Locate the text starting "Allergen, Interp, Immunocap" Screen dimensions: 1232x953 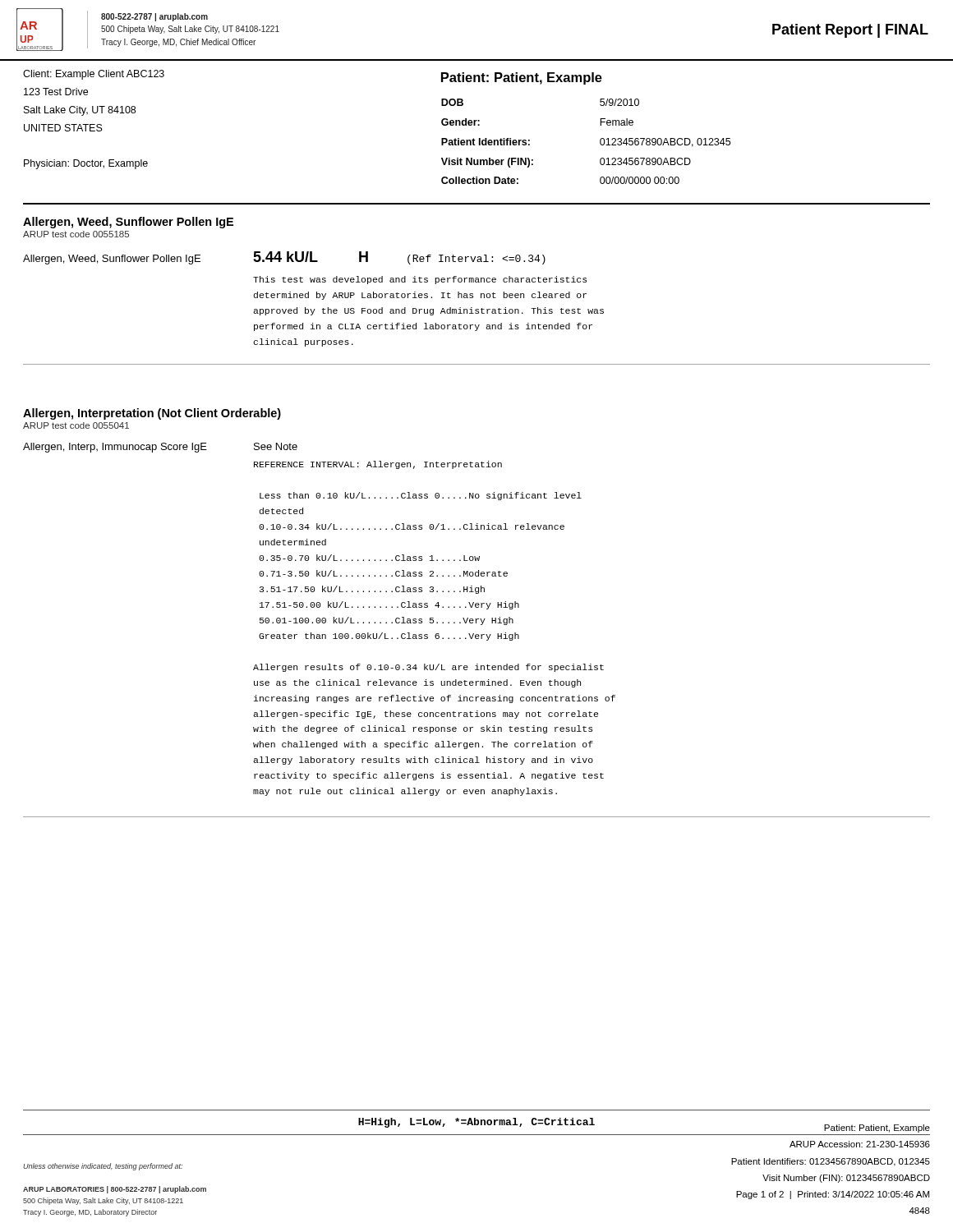pyautogui.click(x=160, y=446)
